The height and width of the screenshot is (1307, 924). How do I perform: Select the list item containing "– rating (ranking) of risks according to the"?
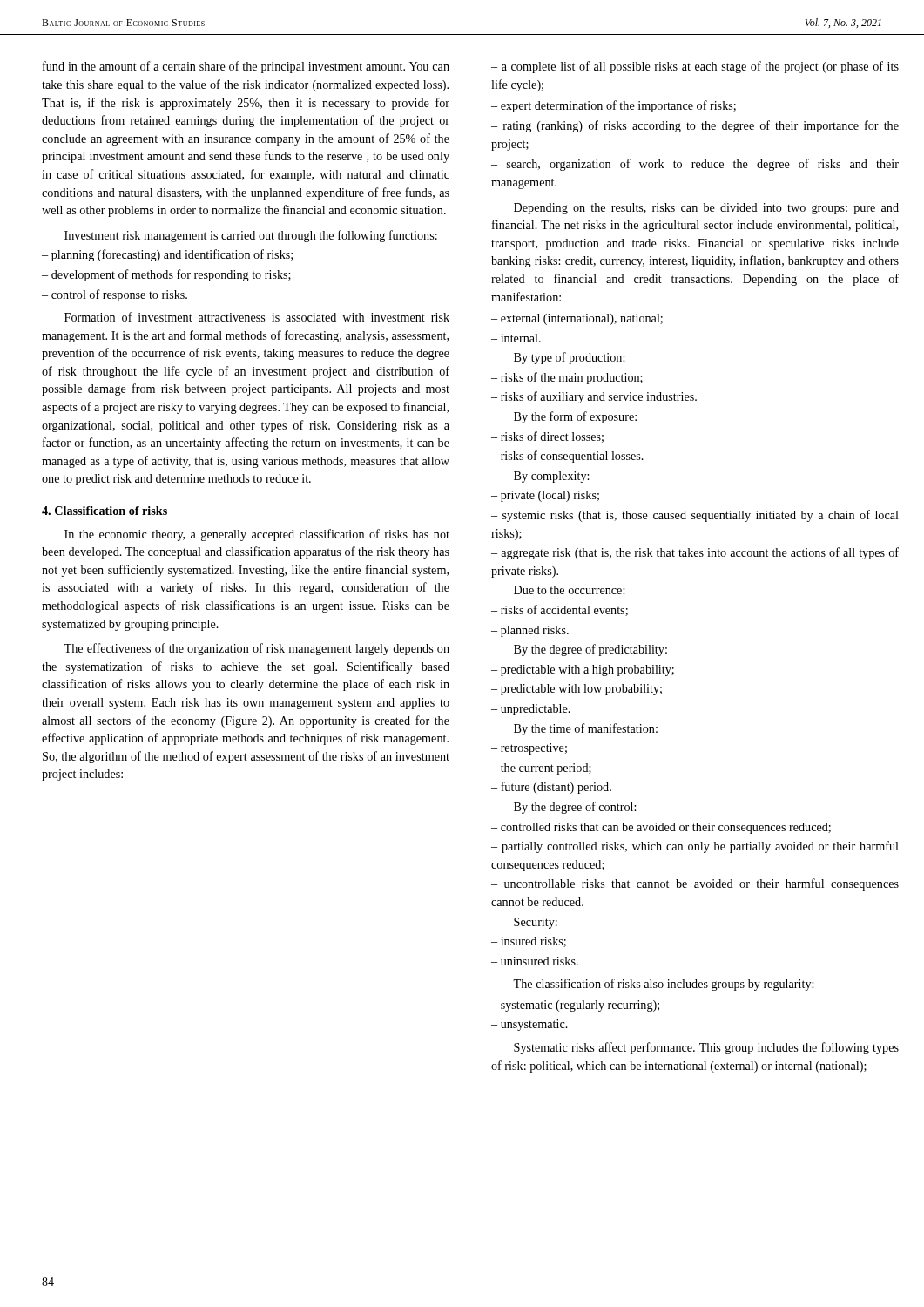point(695,135)
